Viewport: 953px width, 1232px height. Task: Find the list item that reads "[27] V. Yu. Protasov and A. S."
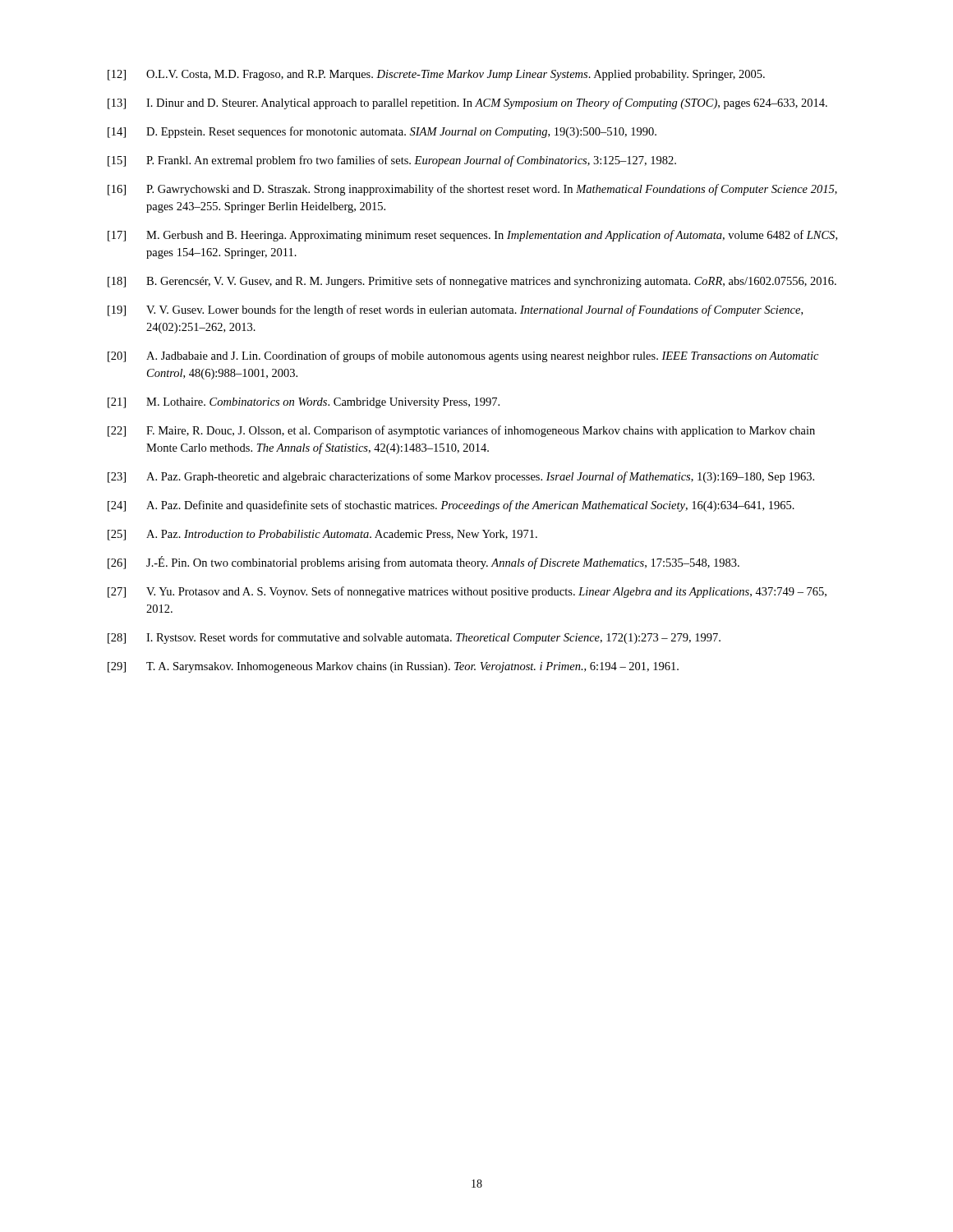pos(476,601)
